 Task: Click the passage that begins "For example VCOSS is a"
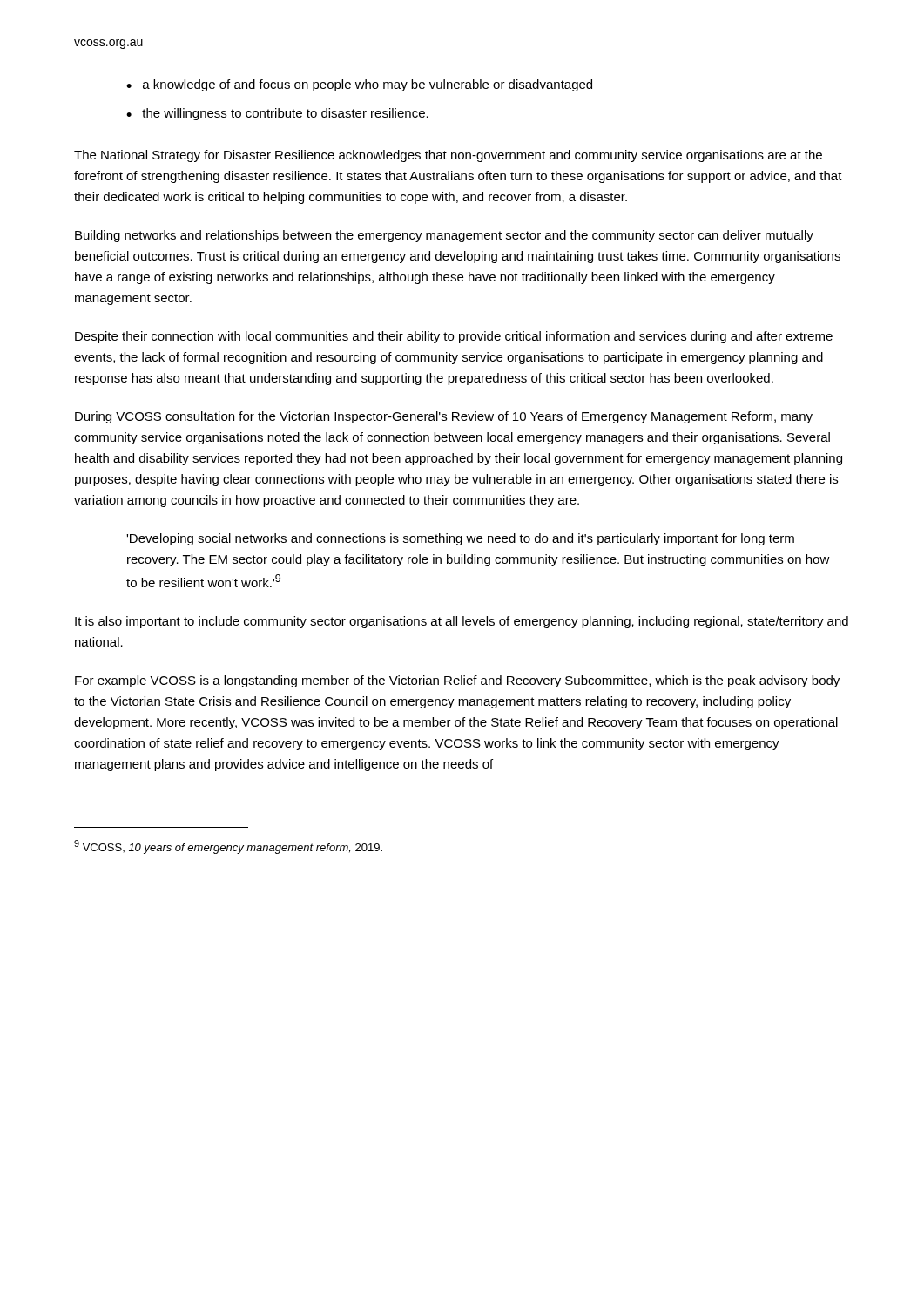457,722
